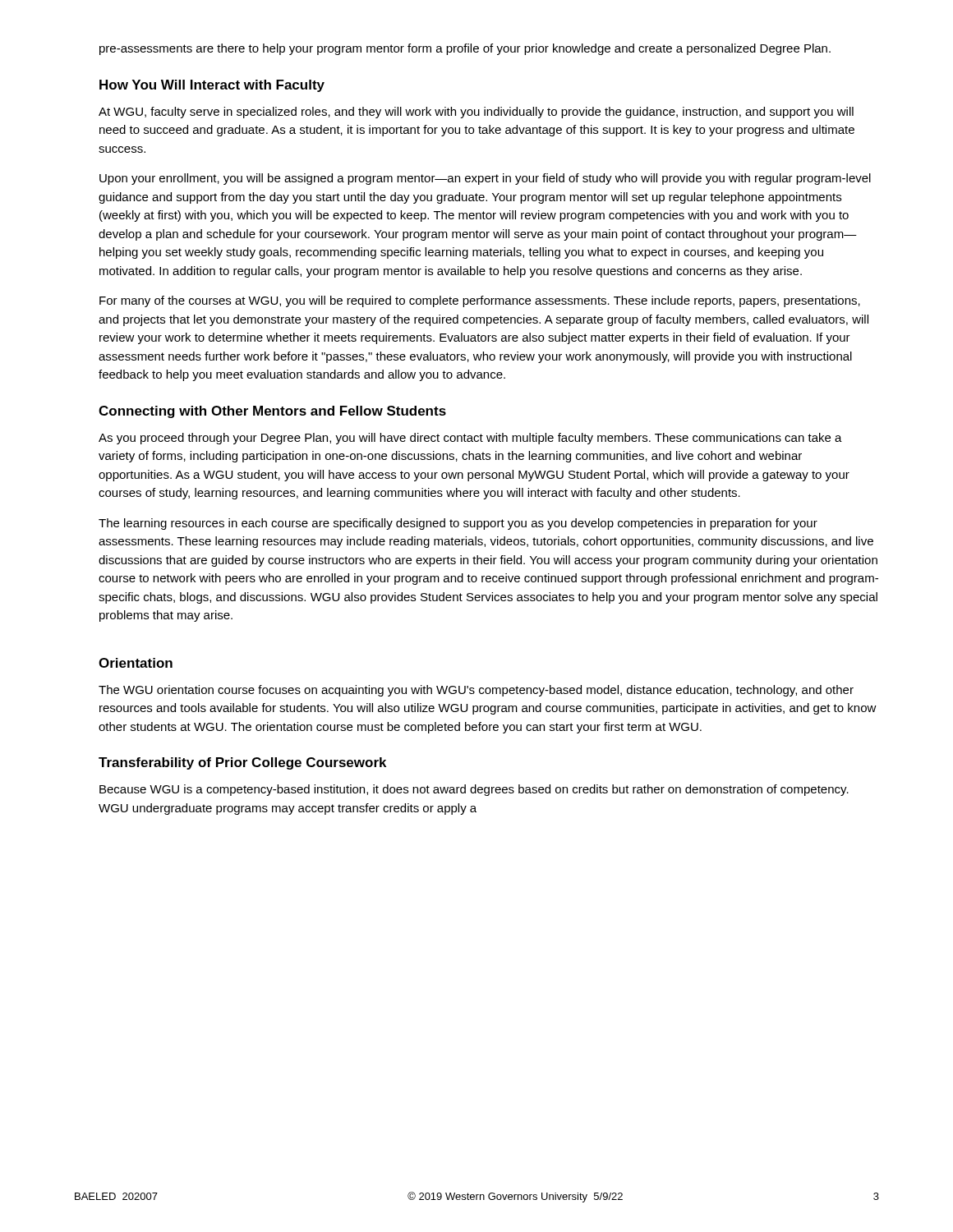
Task: Click on the region starting "For many of the courses at WGU, you"
Action: (489, 338)
